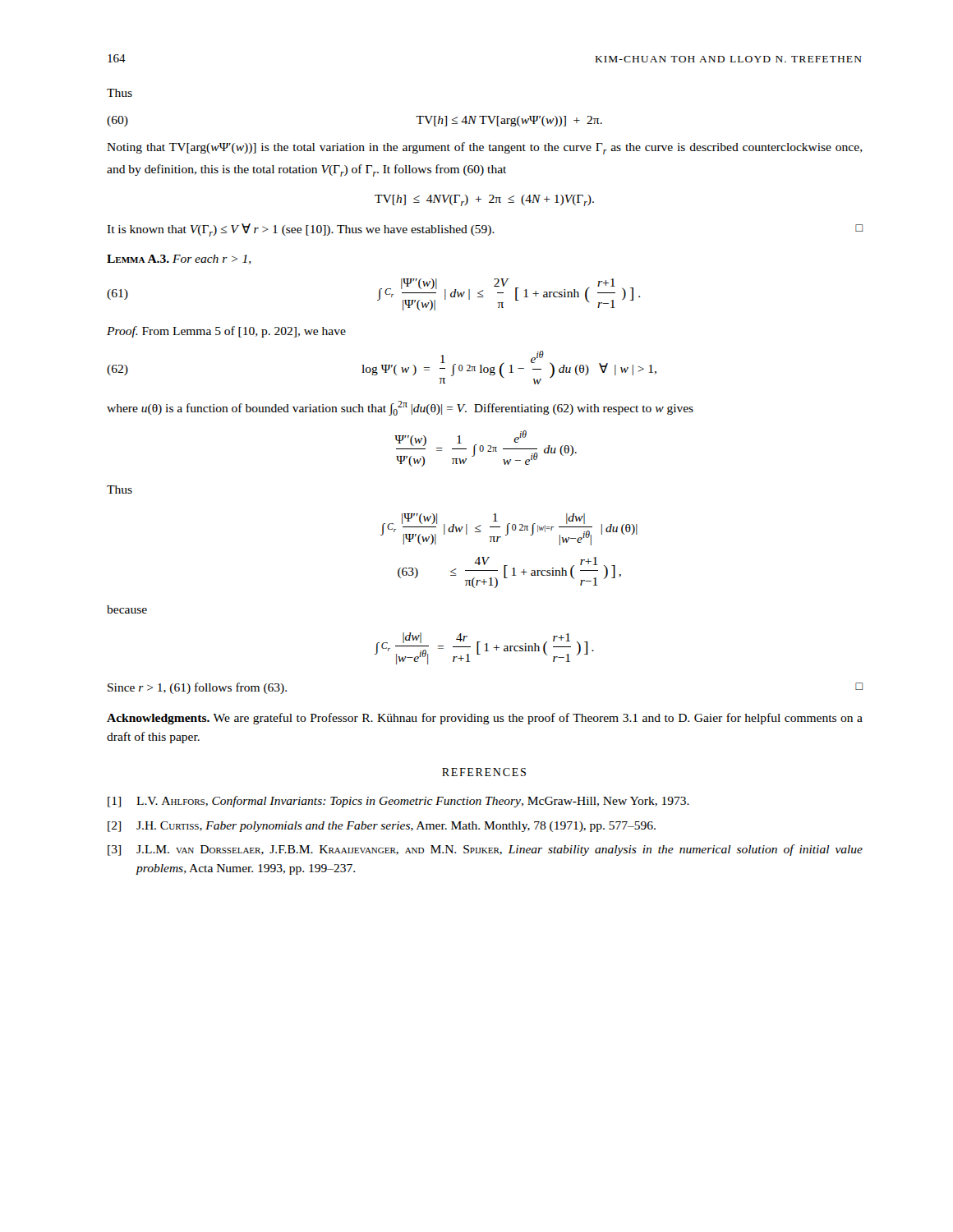The width and height of the screenshot is (953, 1232).
Task: Navigate to the text starting "Proof. From Lemma 5"
Action: (x=226, y=332)
